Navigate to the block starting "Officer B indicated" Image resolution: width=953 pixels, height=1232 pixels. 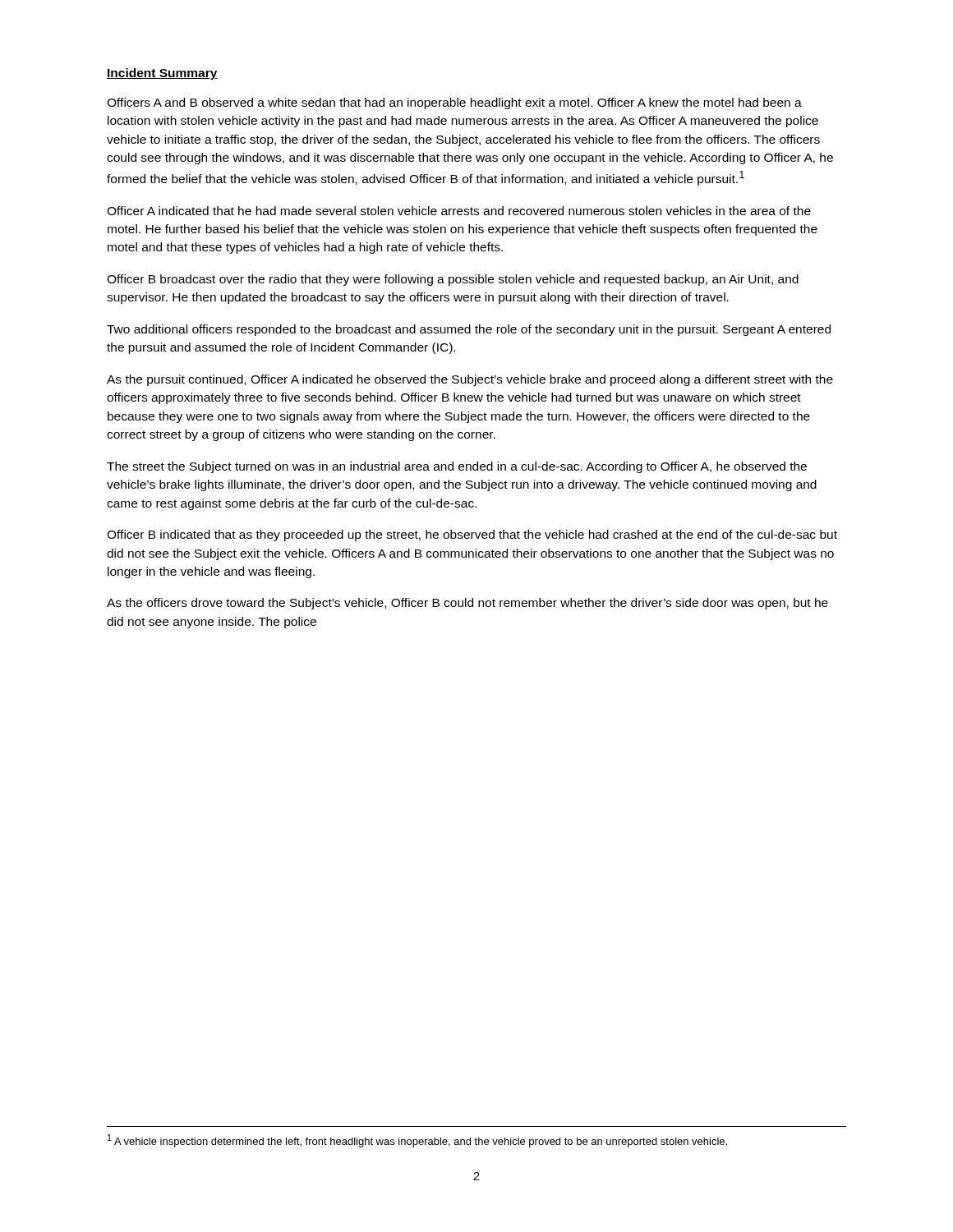pos(472,553)
